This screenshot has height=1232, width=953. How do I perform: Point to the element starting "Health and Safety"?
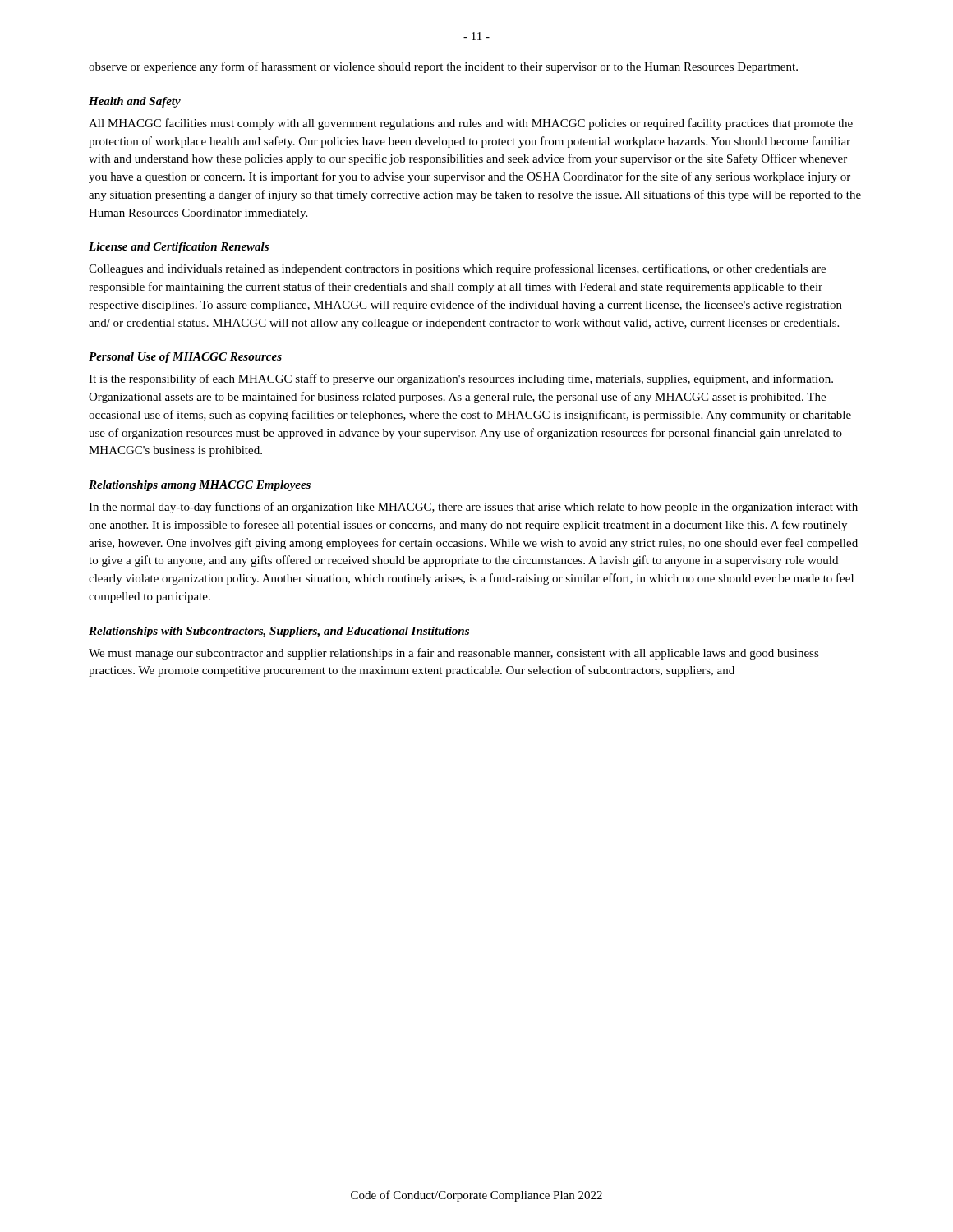[x=135, y=101]
